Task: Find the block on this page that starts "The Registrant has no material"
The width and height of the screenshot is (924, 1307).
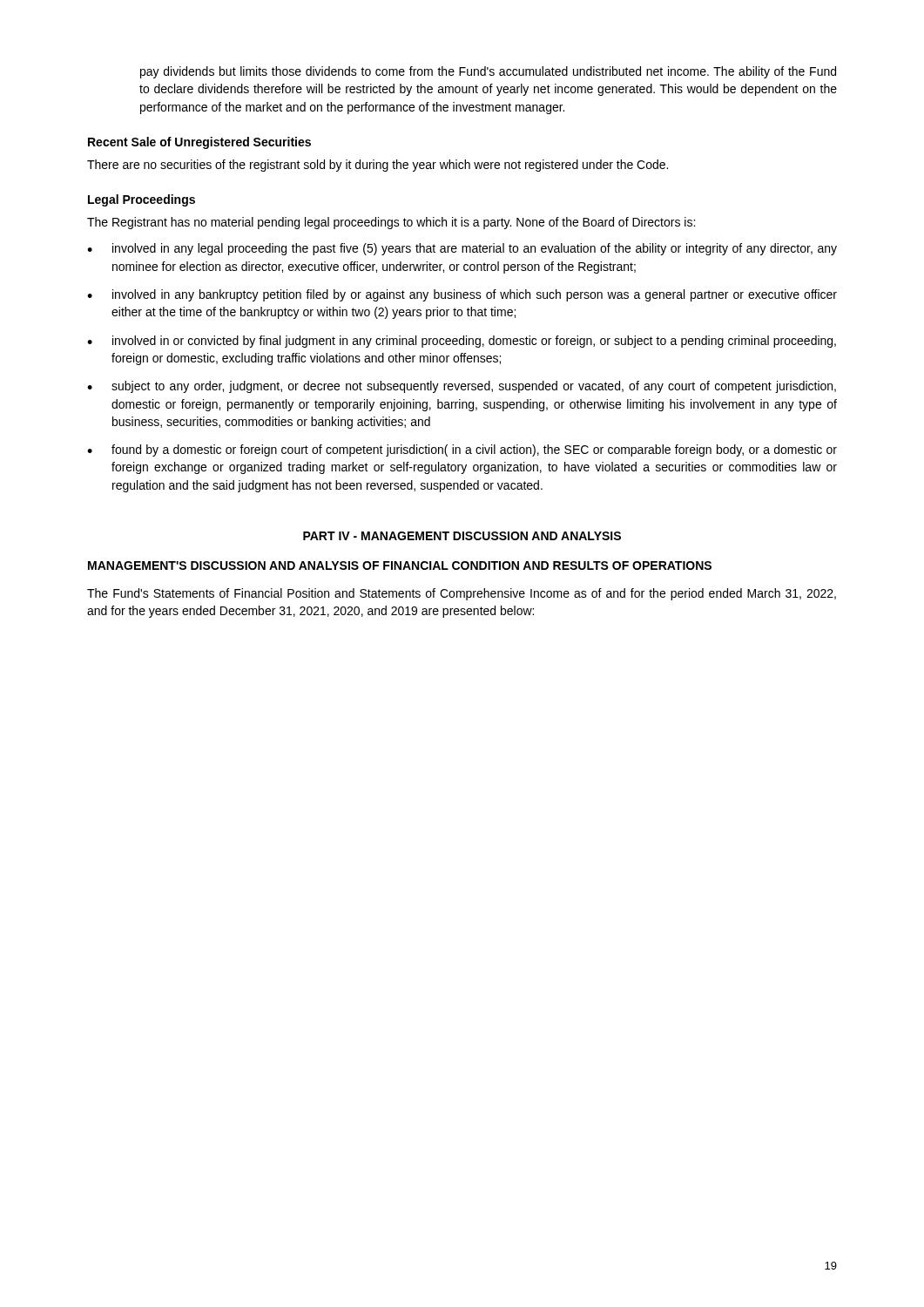Action: [392, 222]
